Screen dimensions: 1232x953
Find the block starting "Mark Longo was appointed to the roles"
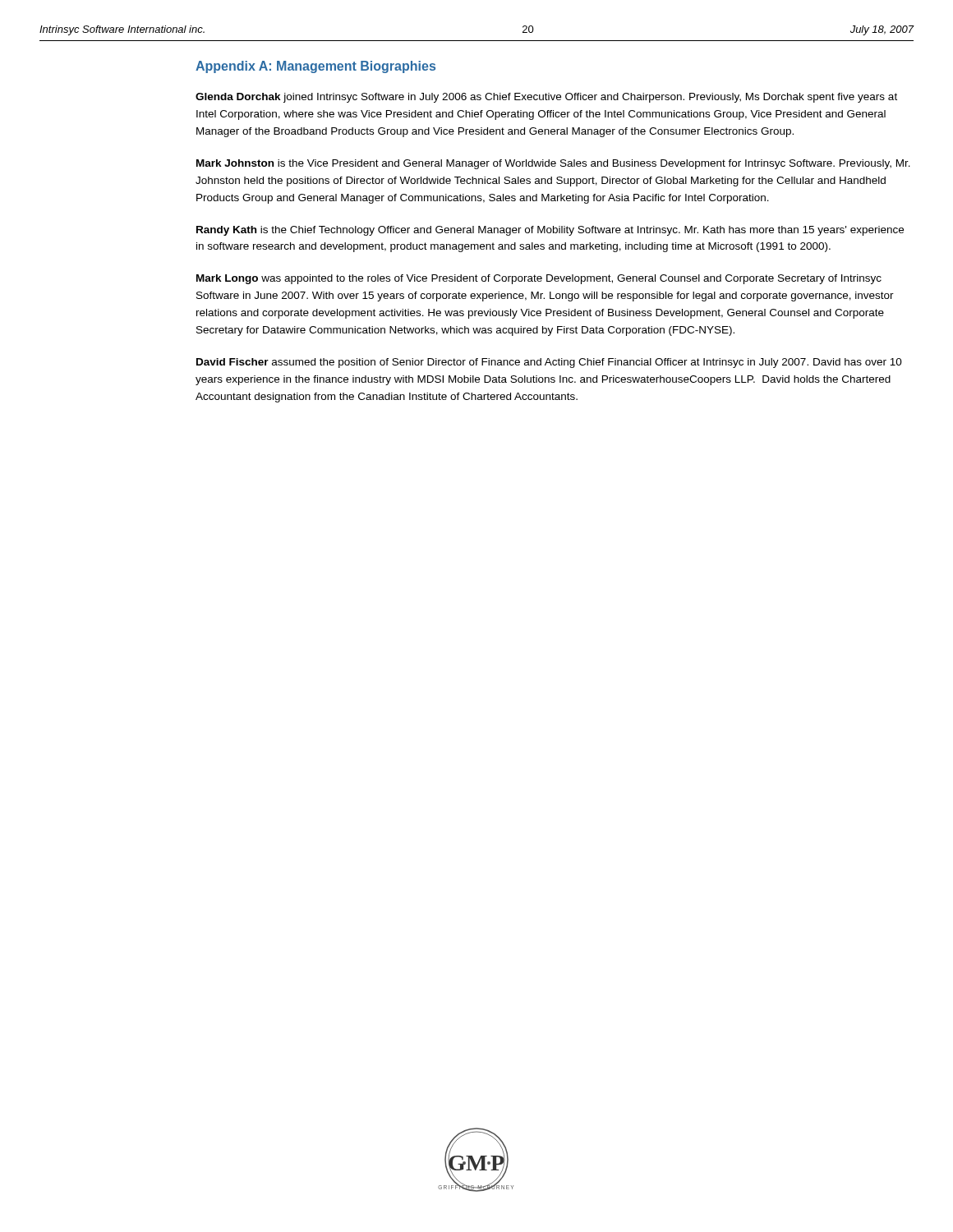[544, 304]
